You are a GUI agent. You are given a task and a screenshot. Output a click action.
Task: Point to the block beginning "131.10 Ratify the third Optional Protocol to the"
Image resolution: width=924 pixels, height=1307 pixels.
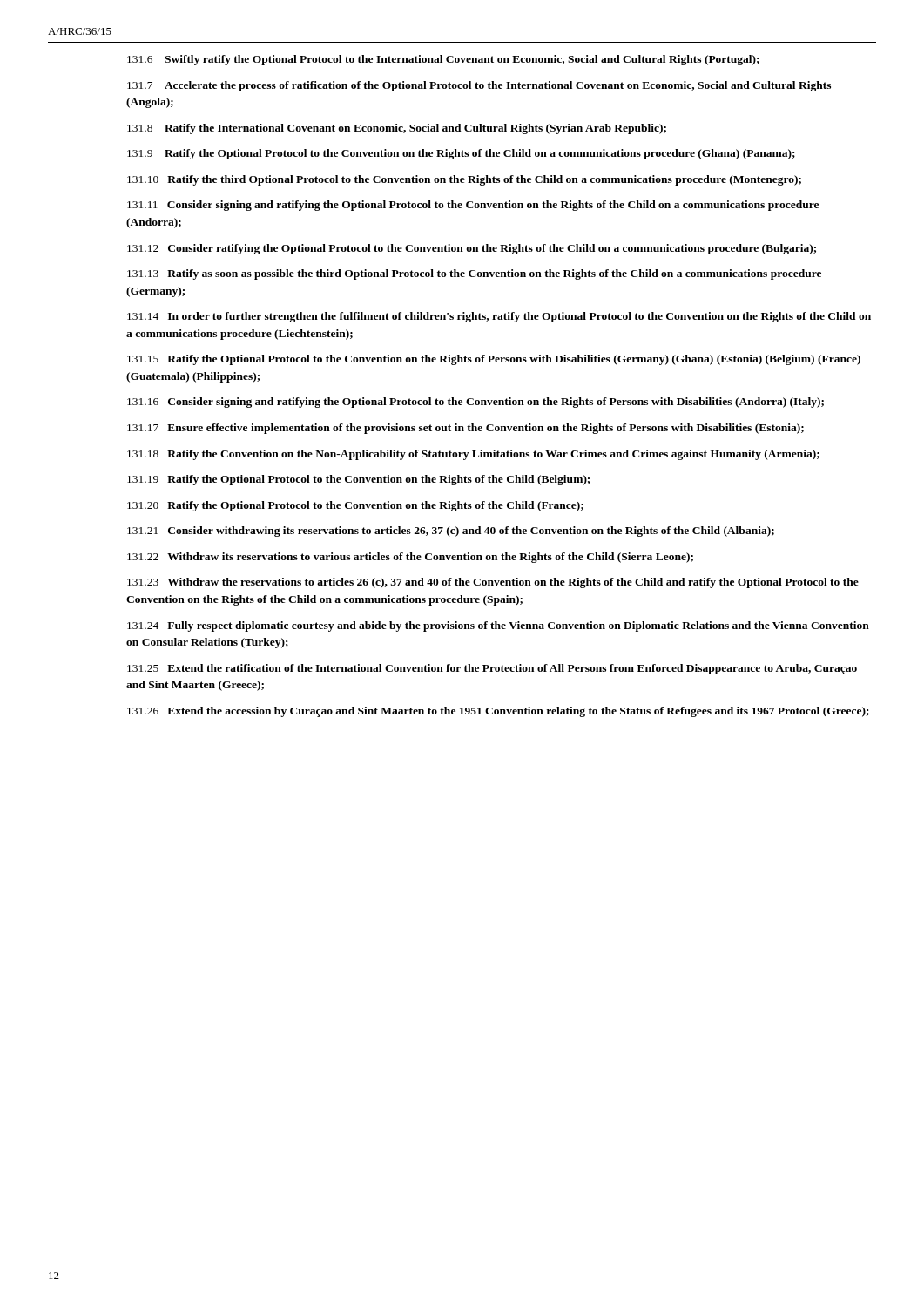coord(464,179)
